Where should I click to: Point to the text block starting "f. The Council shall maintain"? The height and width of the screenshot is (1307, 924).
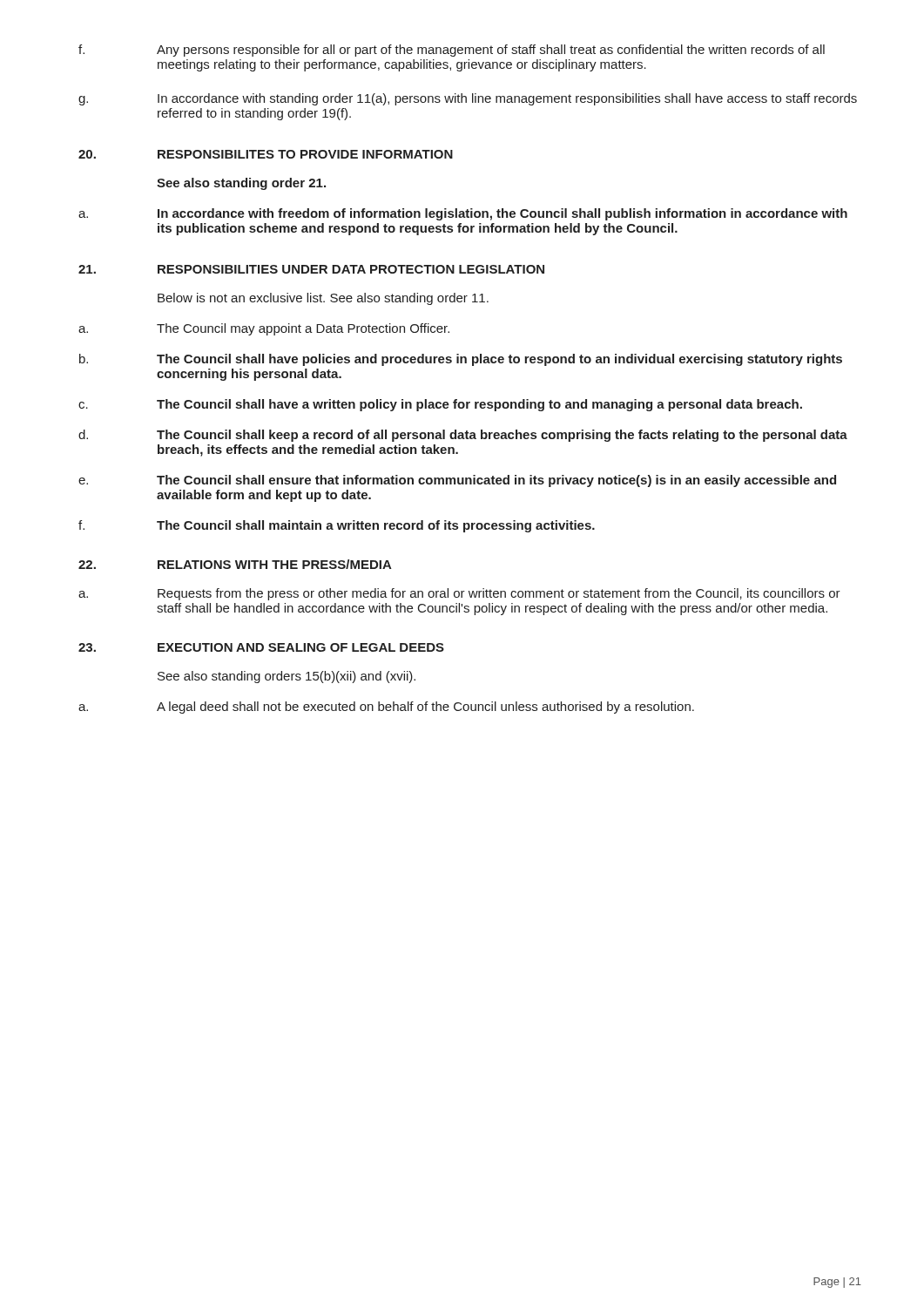point(470,525)
